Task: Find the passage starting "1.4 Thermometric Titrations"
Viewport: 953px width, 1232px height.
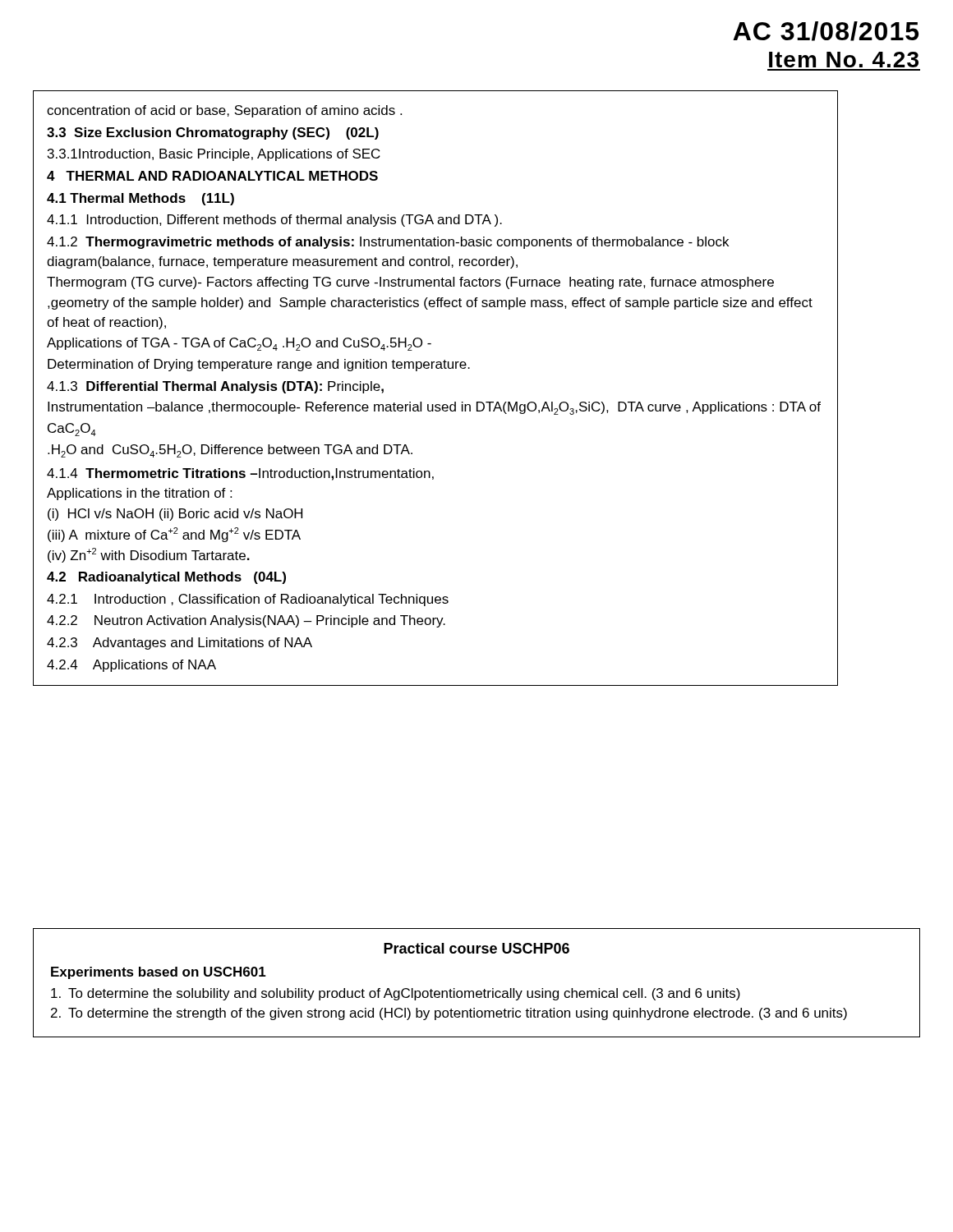Action: pyautogui.click(x=241, y=514)
